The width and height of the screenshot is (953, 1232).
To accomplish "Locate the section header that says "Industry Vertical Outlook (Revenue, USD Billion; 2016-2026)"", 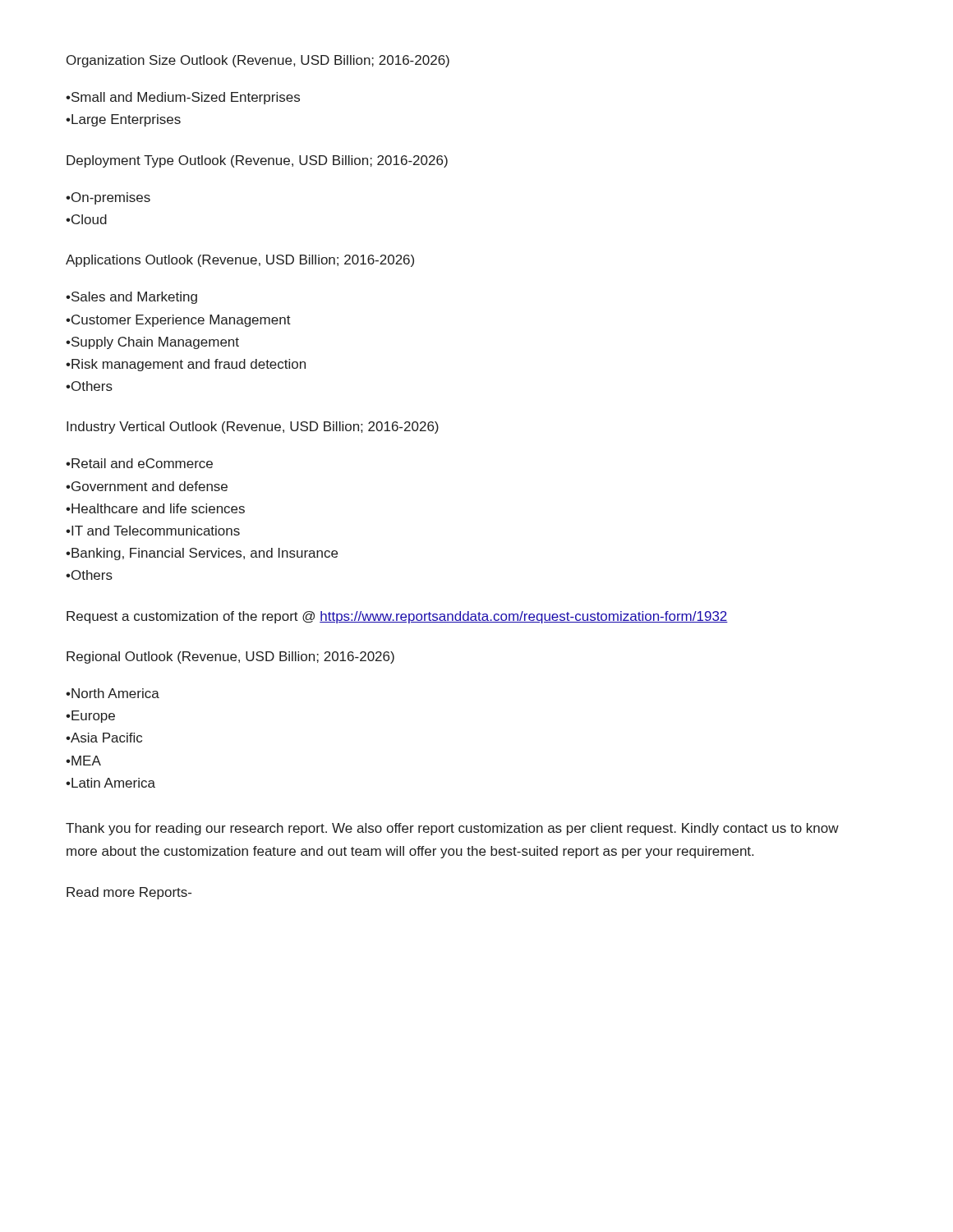I will [x=252, y=427].
